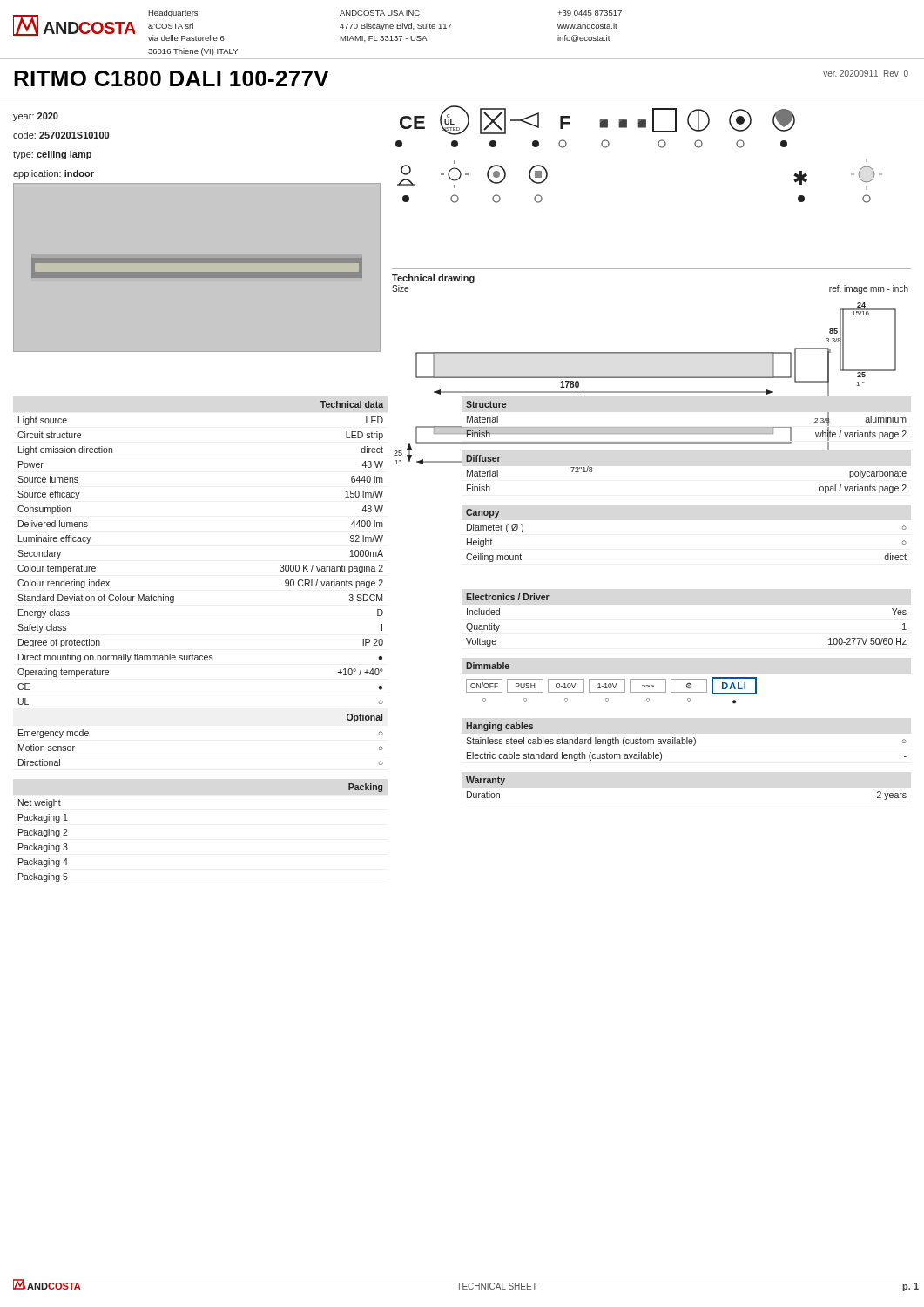
Task: Locate the table with the text "opal / variants page"
Action: pos(686,473)
